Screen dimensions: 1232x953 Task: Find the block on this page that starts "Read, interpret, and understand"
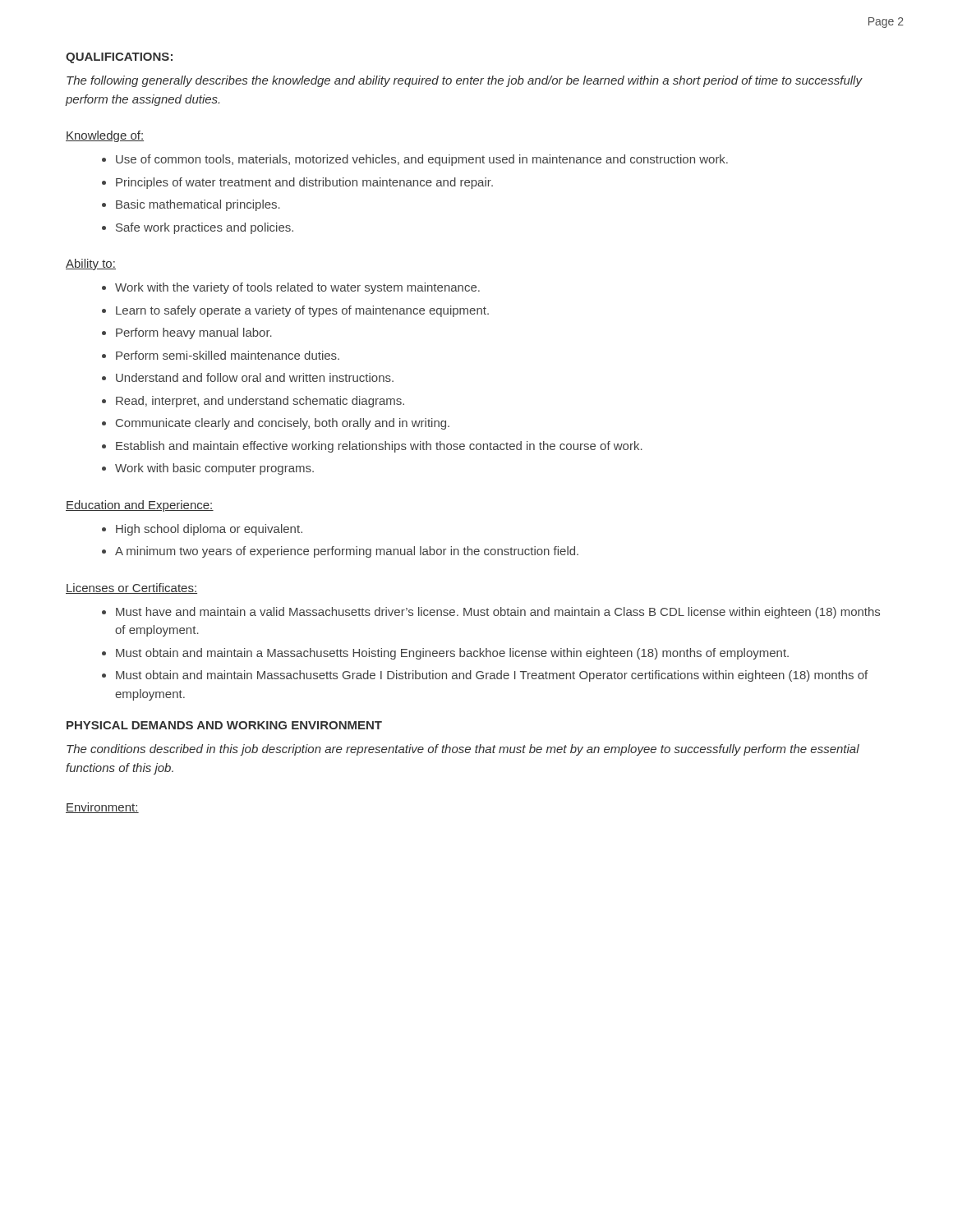click(x=260, y=402)
